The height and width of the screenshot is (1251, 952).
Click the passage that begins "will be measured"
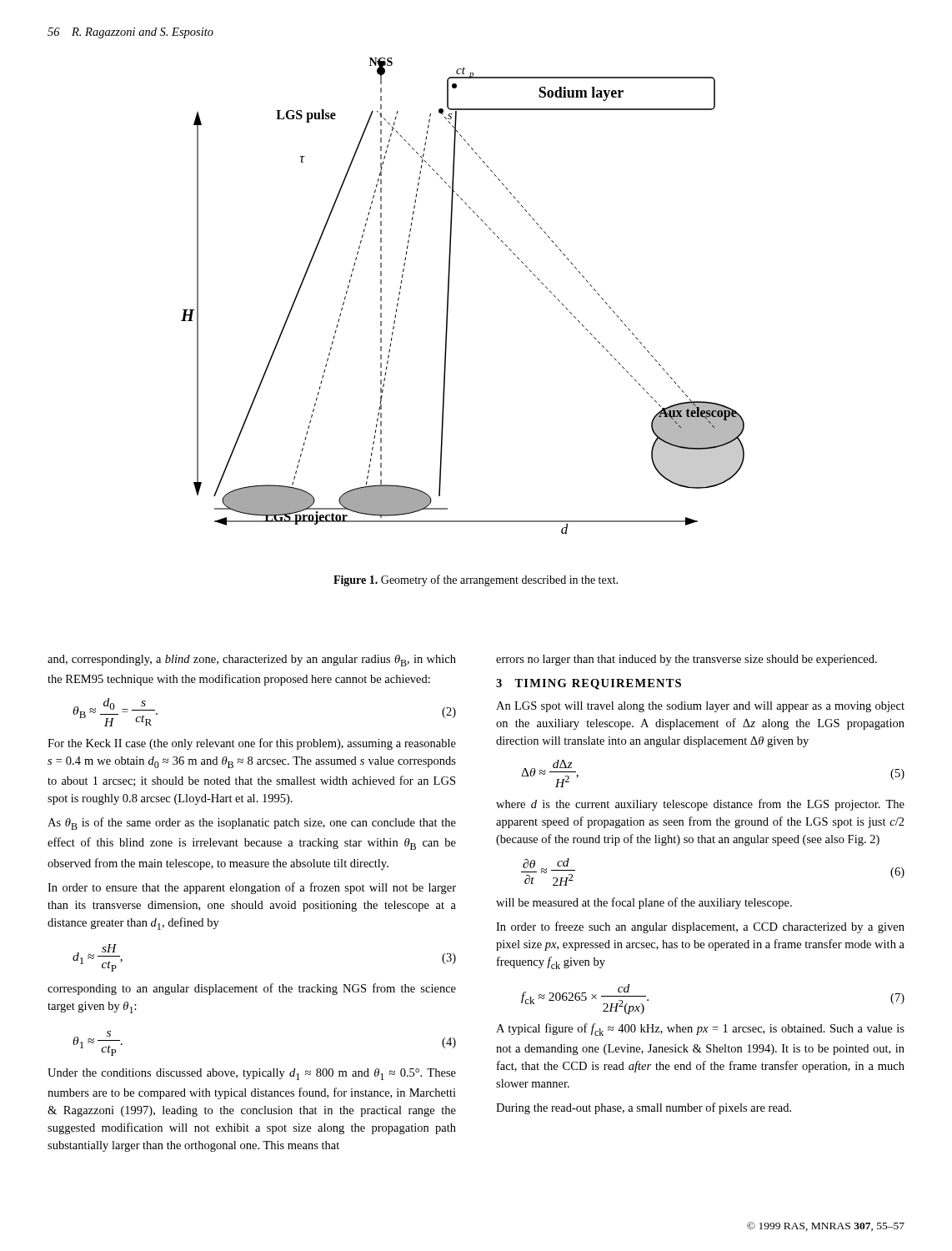point(700,903)
